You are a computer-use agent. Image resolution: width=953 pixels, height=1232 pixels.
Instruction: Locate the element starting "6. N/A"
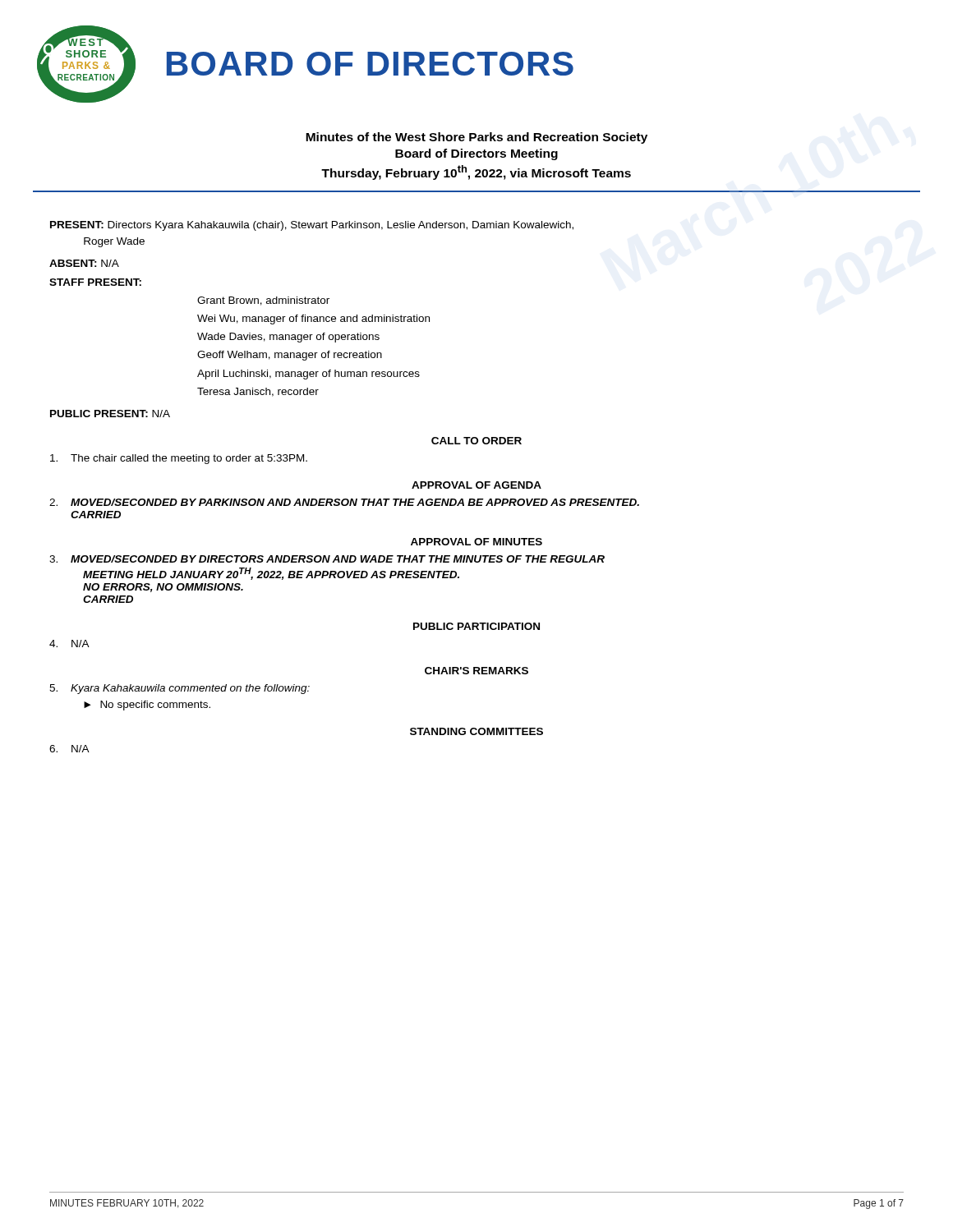click(x=69, y=749)
